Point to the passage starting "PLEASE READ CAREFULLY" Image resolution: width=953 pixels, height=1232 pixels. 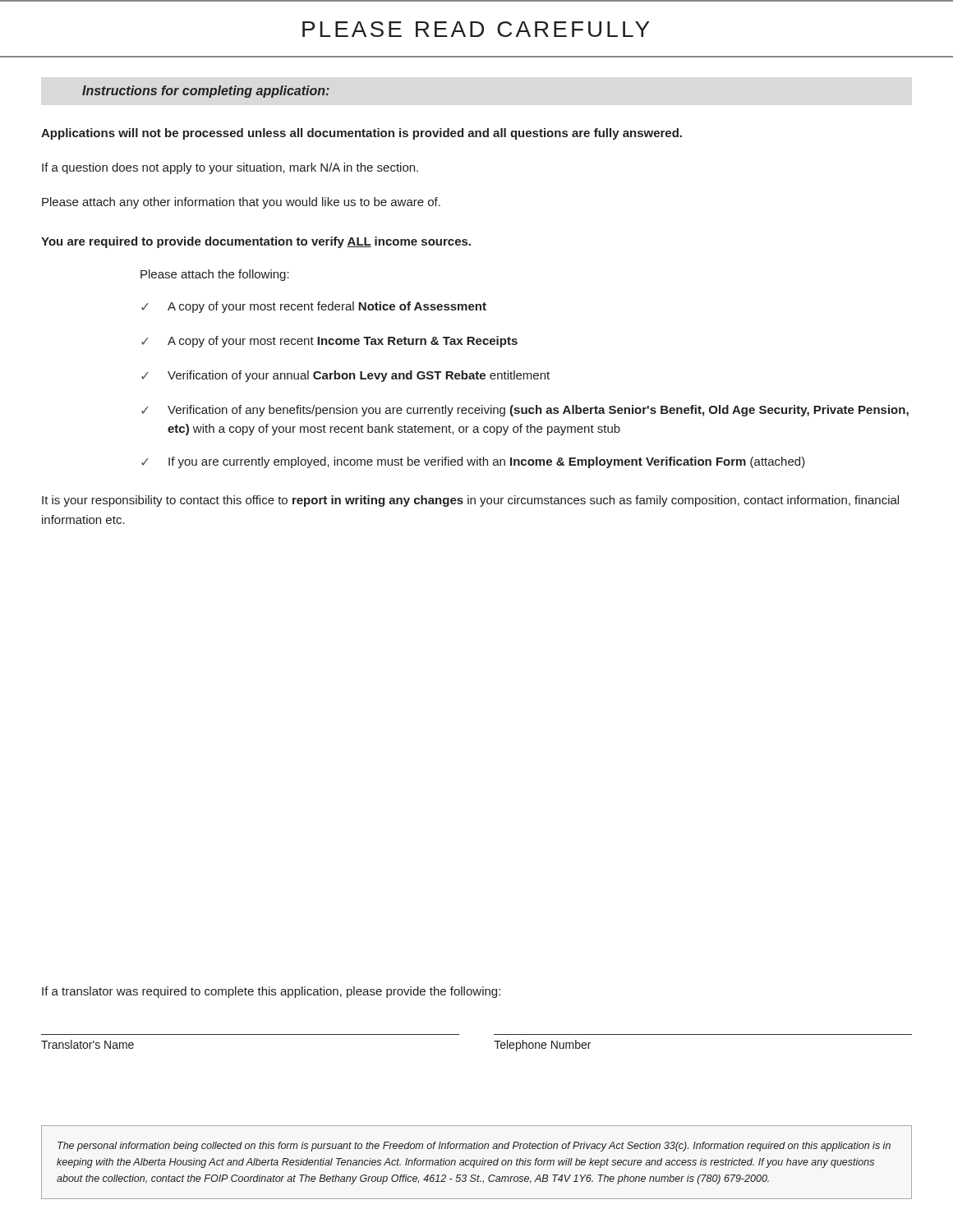[476, 29]
